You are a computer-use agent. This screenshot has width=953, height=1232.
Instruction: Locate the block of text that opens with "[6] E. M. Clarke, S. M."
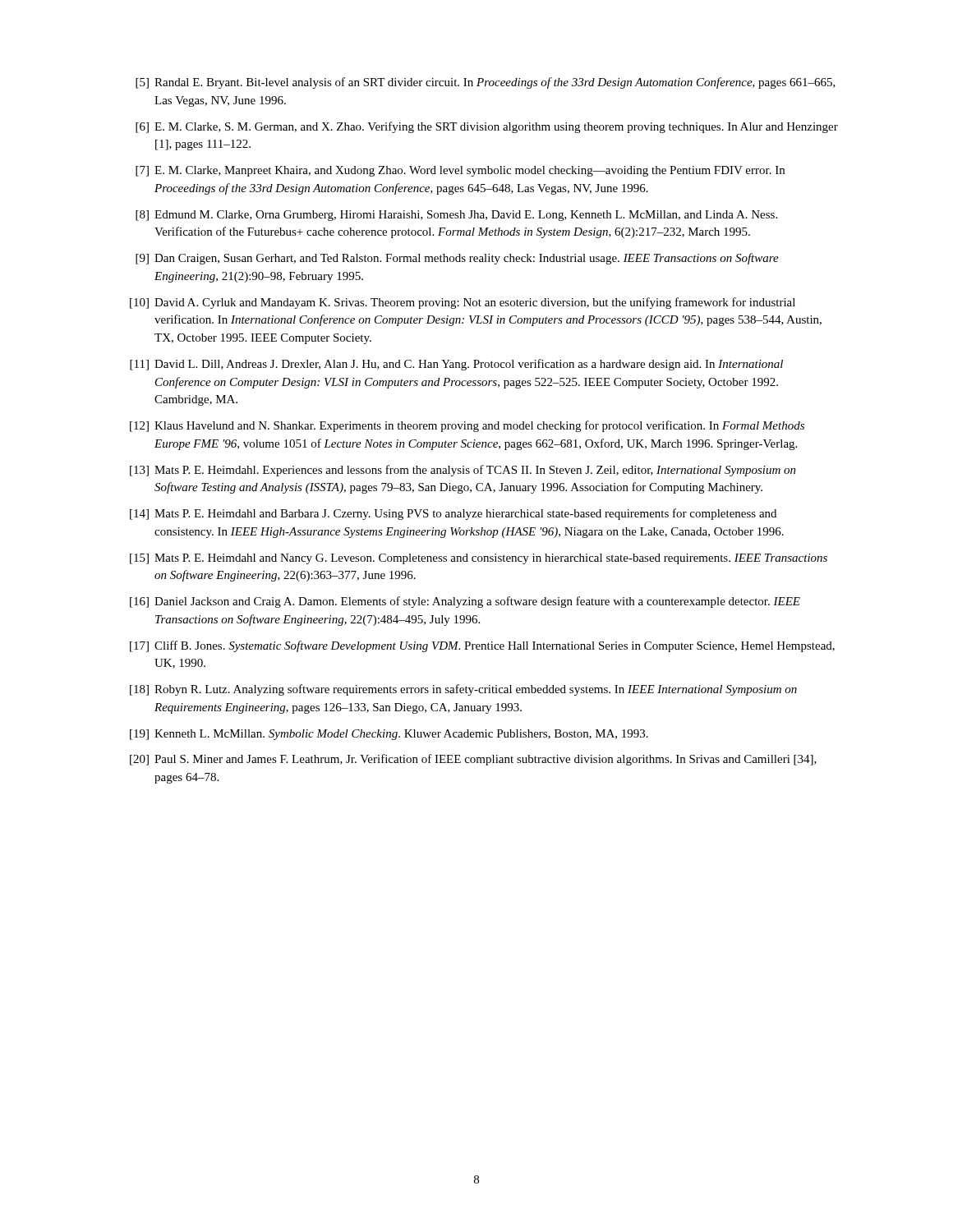coord(476,136)
